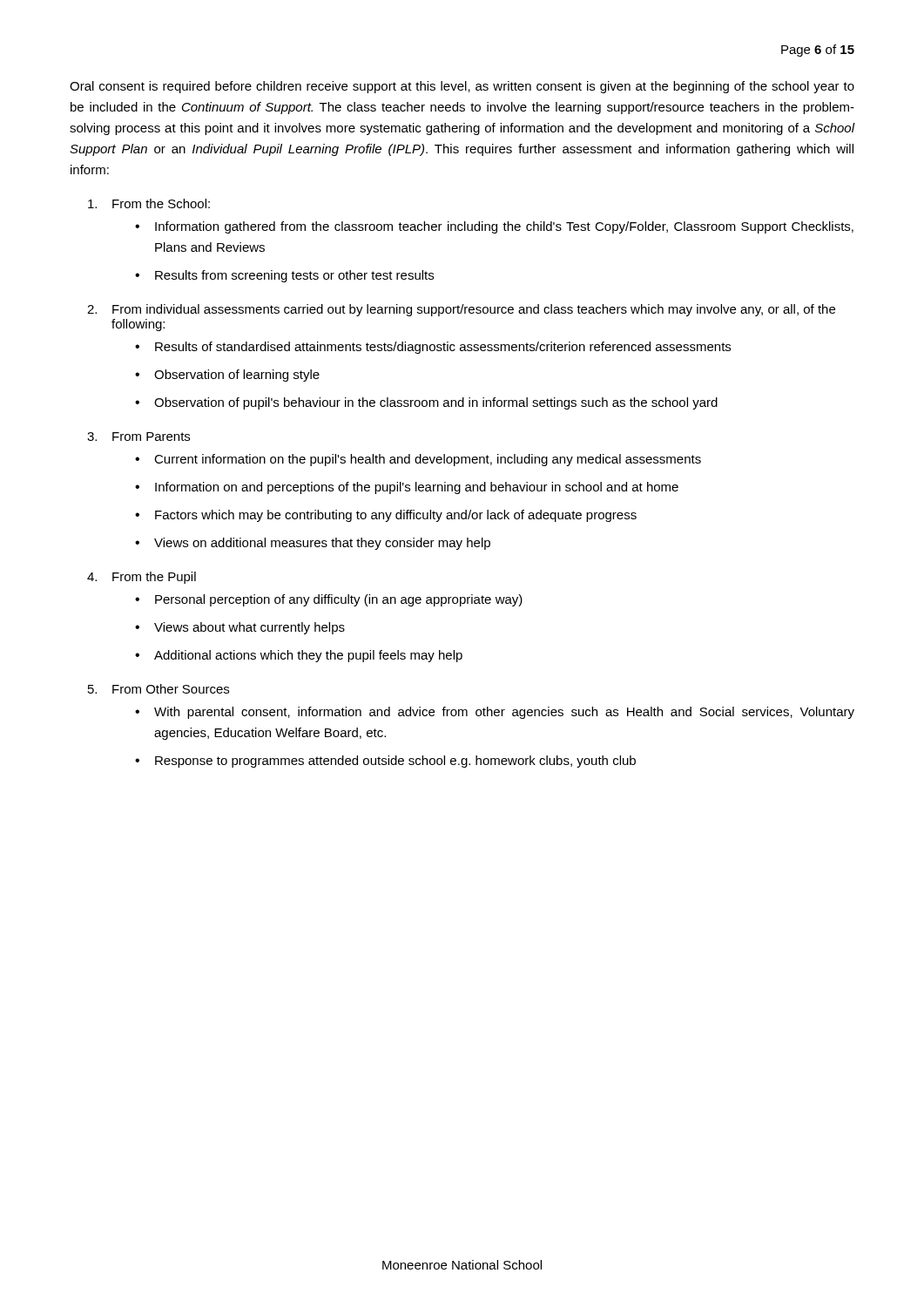Point to the text block starting "From Parents"
The width and height of the screenshot is (924, 1307).
coord(151,436)
